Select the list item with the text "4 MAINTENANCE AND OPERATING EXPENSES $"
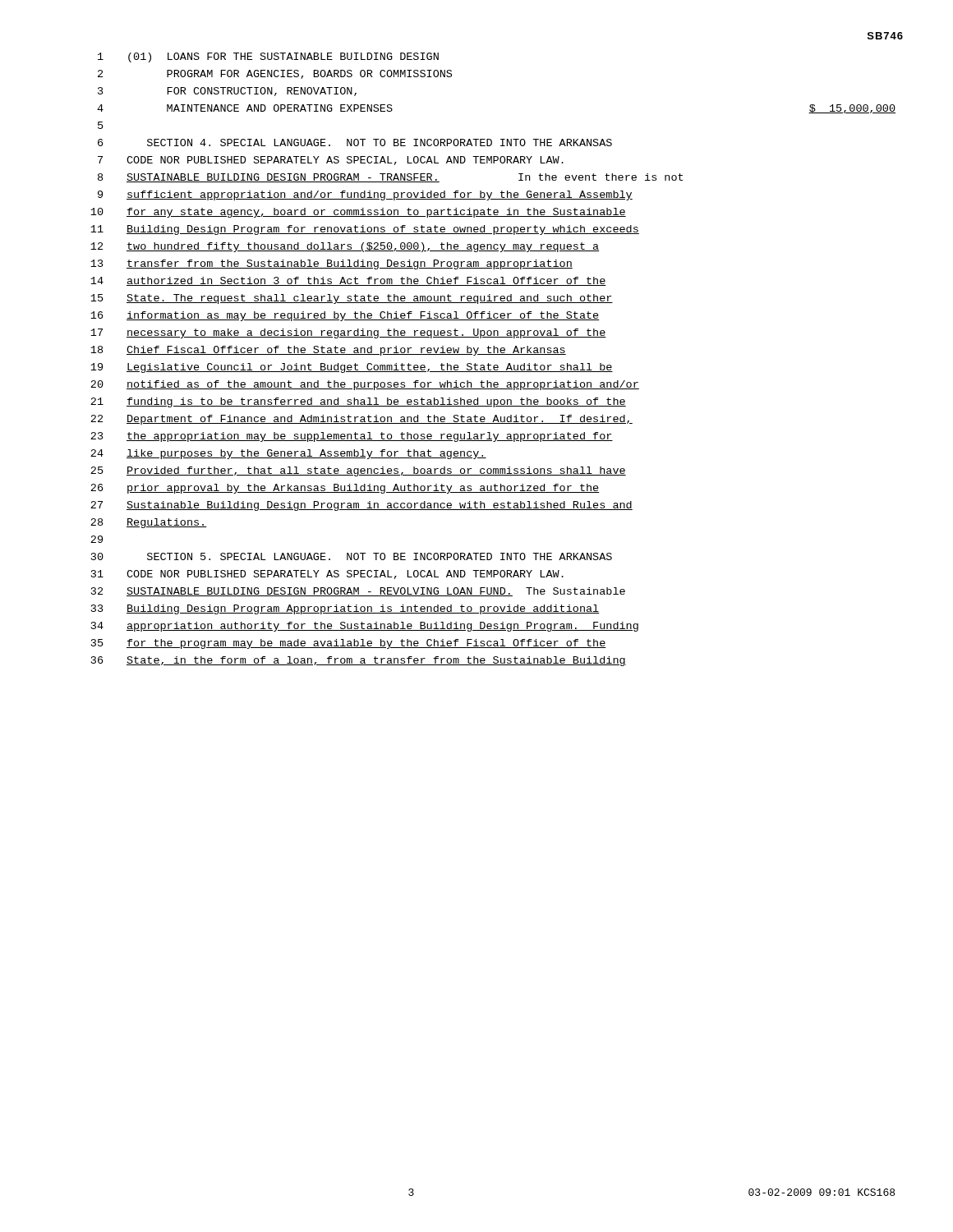 point(100,110)
